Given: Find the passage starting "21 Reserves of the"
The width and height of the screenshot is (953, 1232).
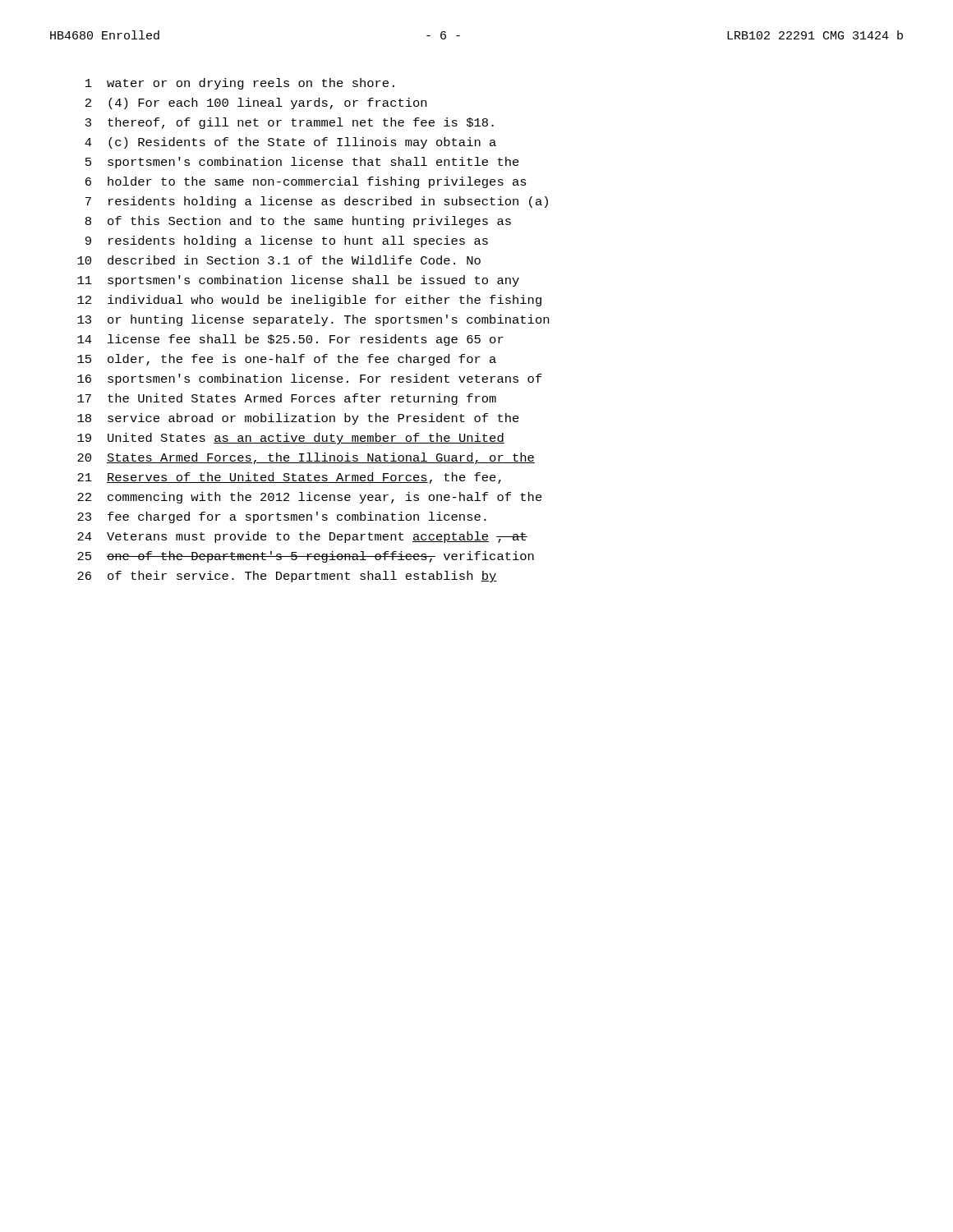Looking at the screenshot, I should pyautogui.click(x=476, y=478).
